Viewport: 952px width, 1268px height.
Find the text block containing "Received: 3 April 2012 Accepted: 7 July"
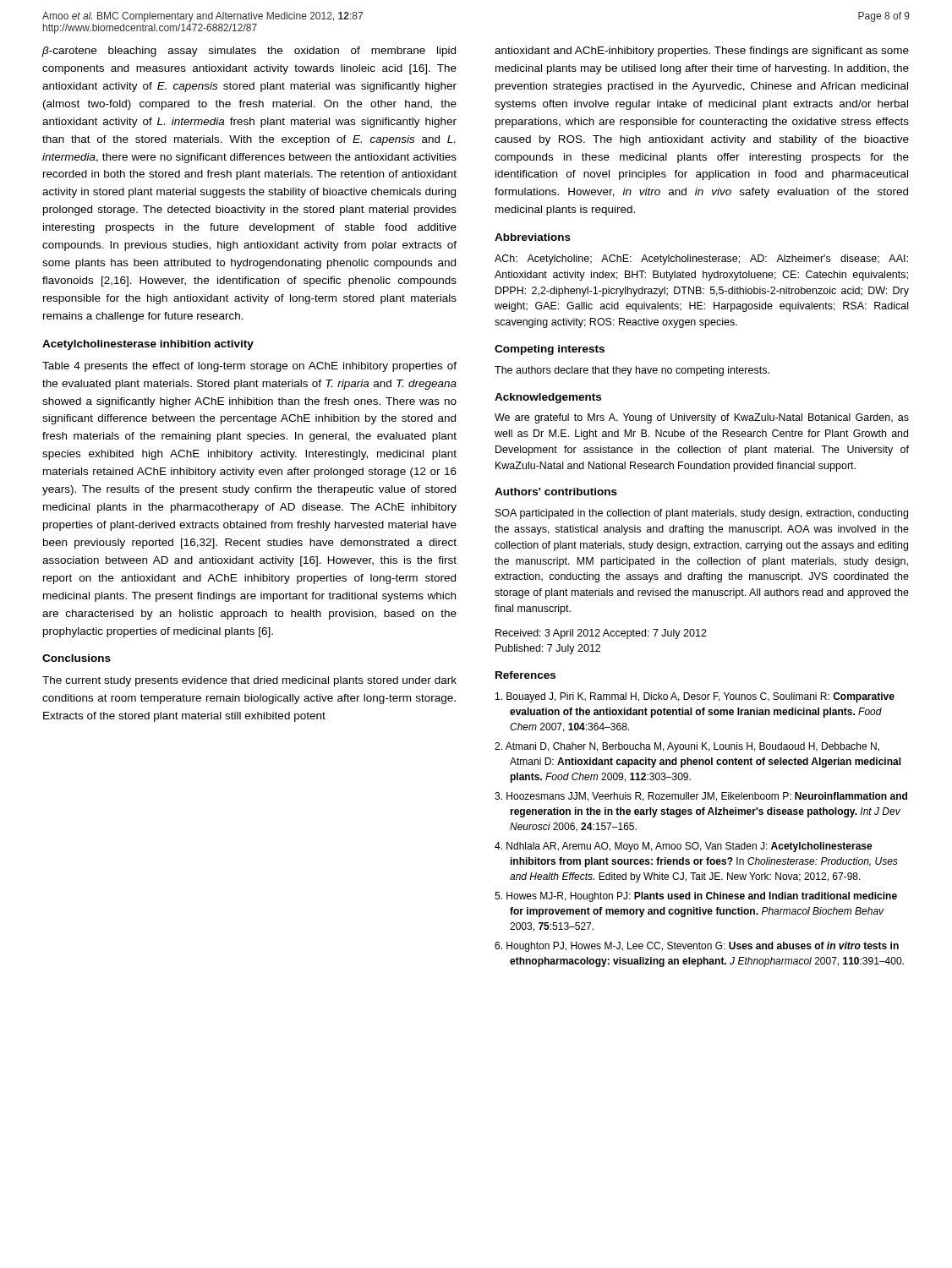(x=702, y=641)
